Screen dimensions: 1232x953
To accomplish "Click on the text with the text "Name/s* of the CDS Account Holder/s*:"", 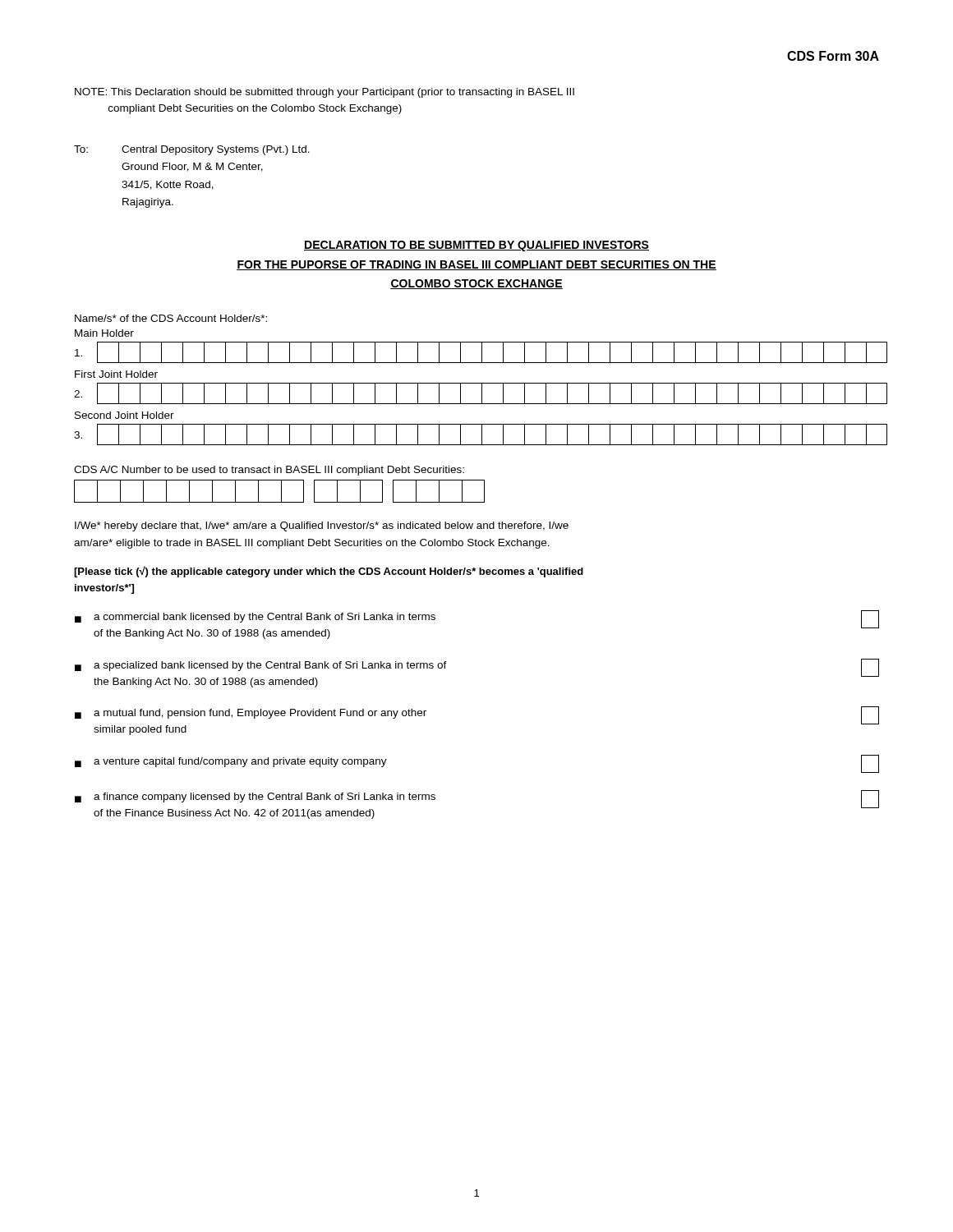I will [171, 318].
